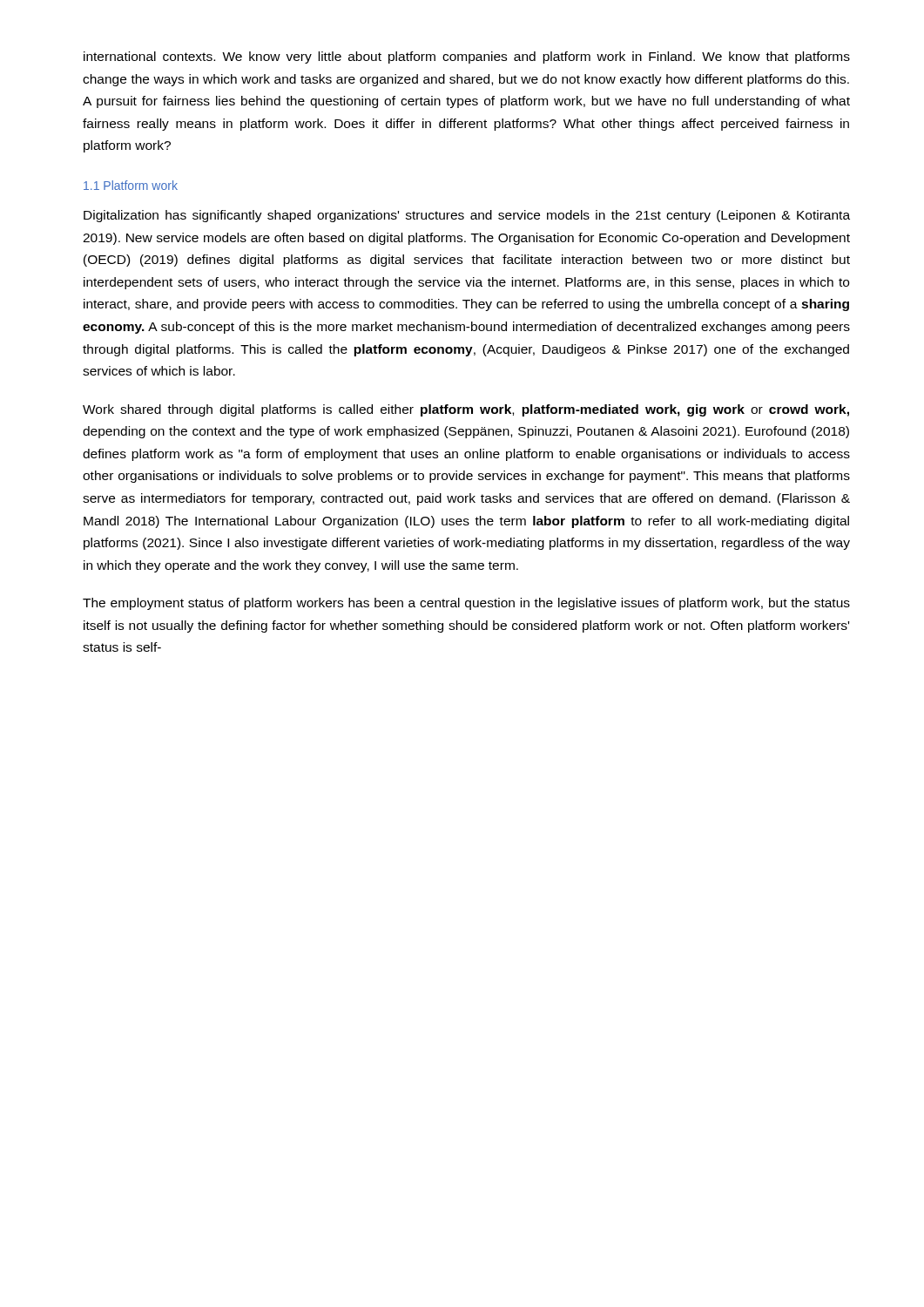924x1307 pixels.
Task: Point to the block beginning "Work shared through digital platforms is called"
Action: point(466,487)
